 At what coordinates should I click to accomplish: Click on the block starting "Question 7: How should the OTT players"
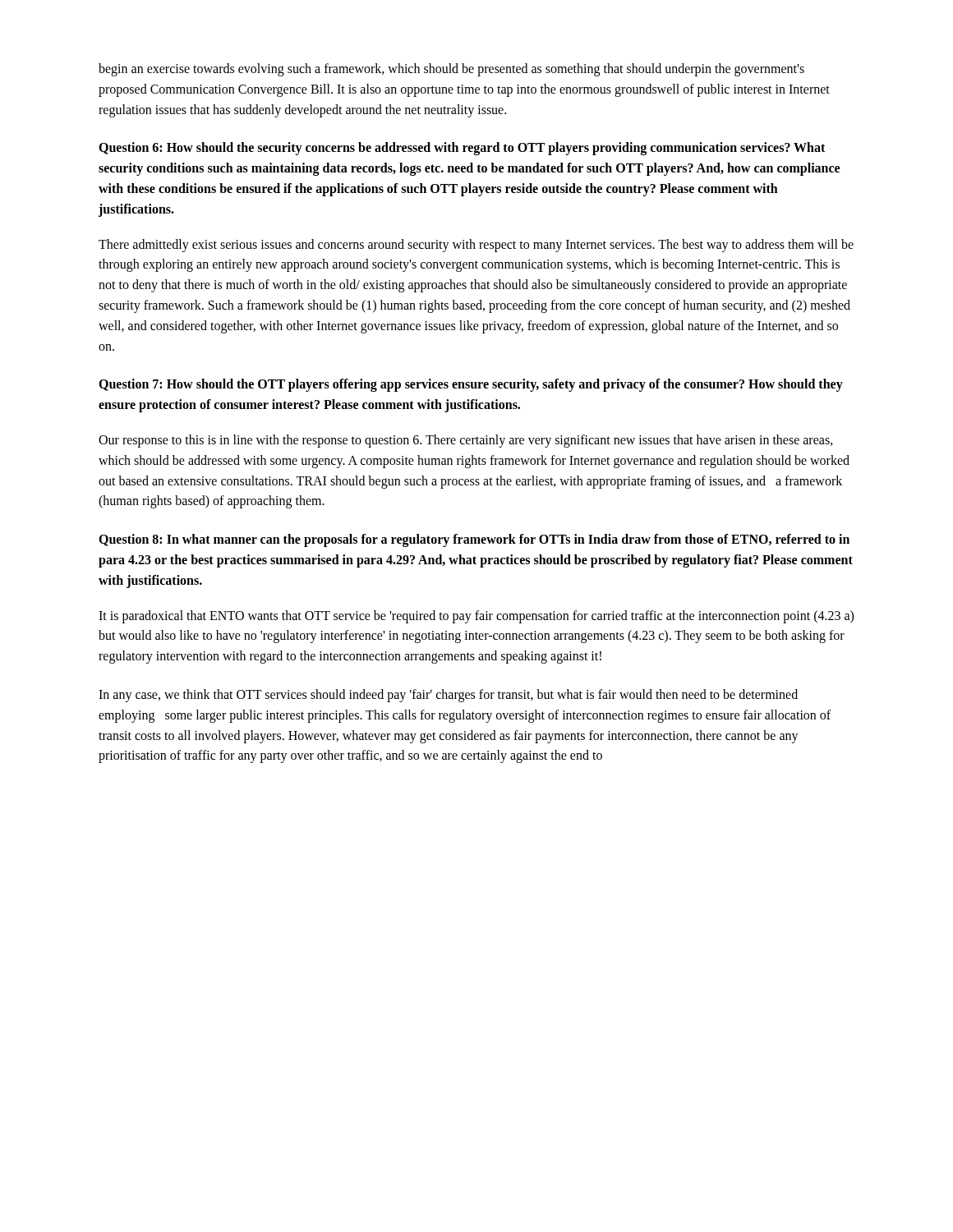click(x=471, y=394)
